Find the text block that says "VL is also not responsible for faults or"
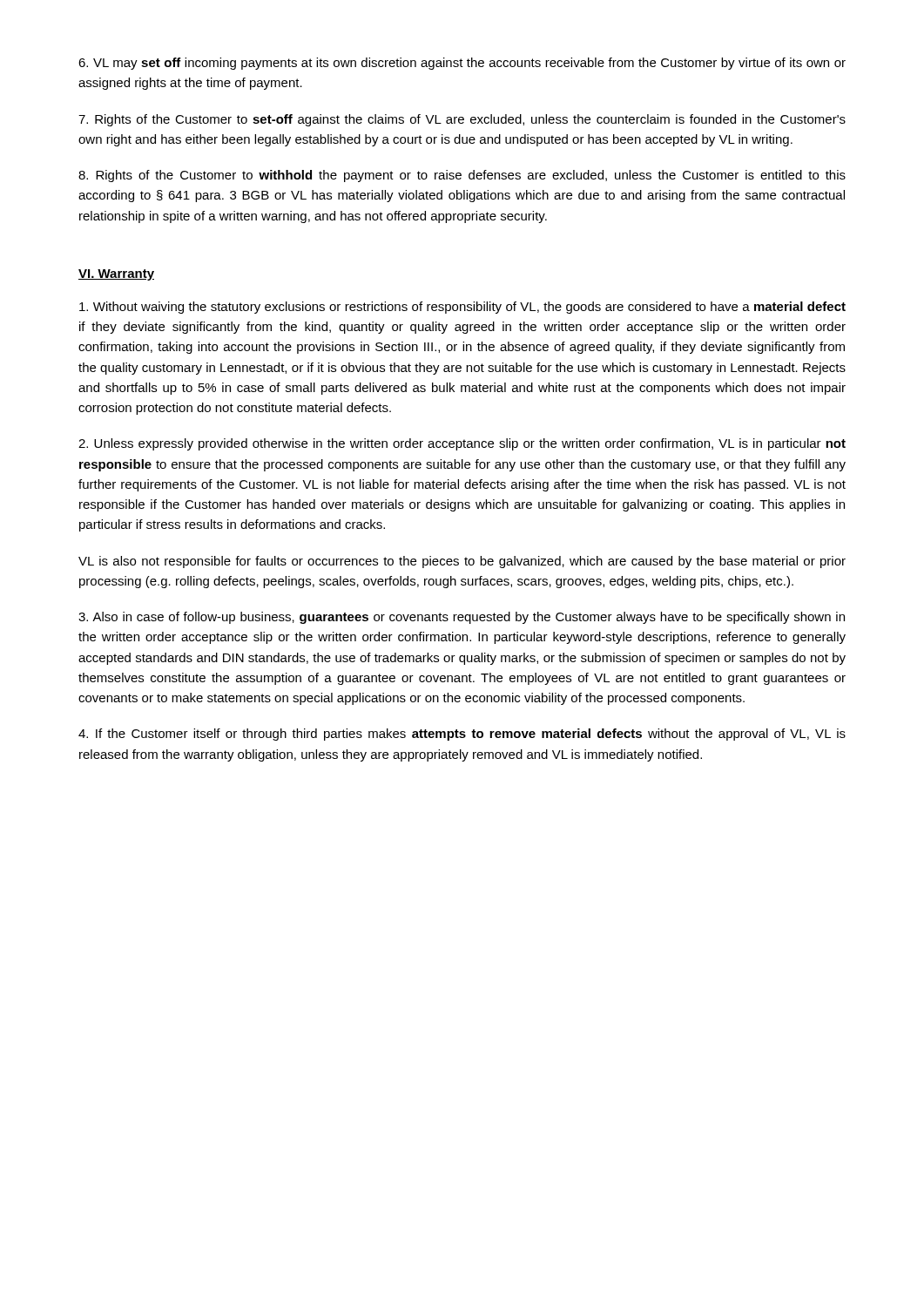 click(x=462, y=570)
